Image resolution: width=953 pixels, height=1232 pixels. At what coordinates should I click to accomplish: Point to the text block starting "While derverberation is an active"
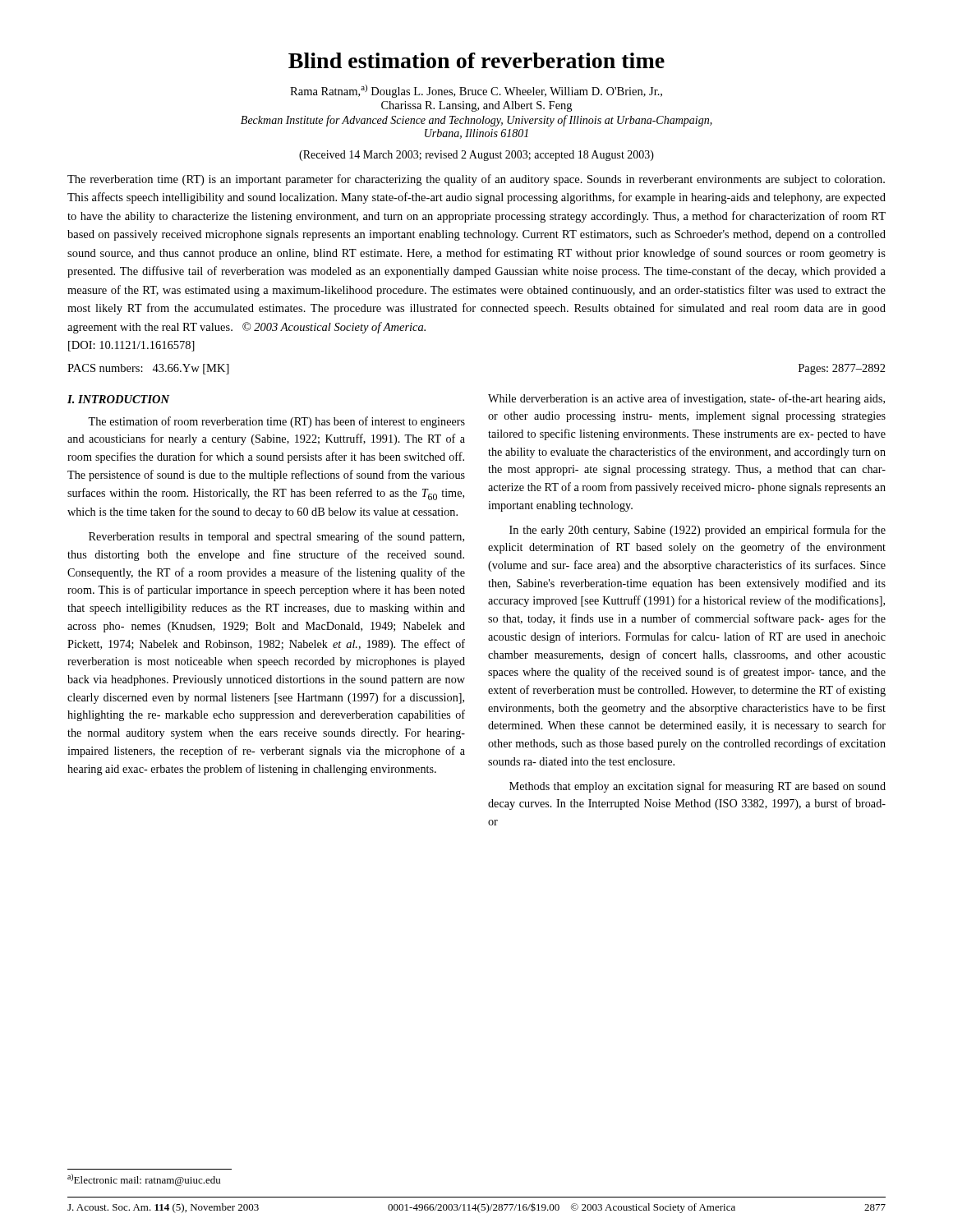click(x=687, y=610)
